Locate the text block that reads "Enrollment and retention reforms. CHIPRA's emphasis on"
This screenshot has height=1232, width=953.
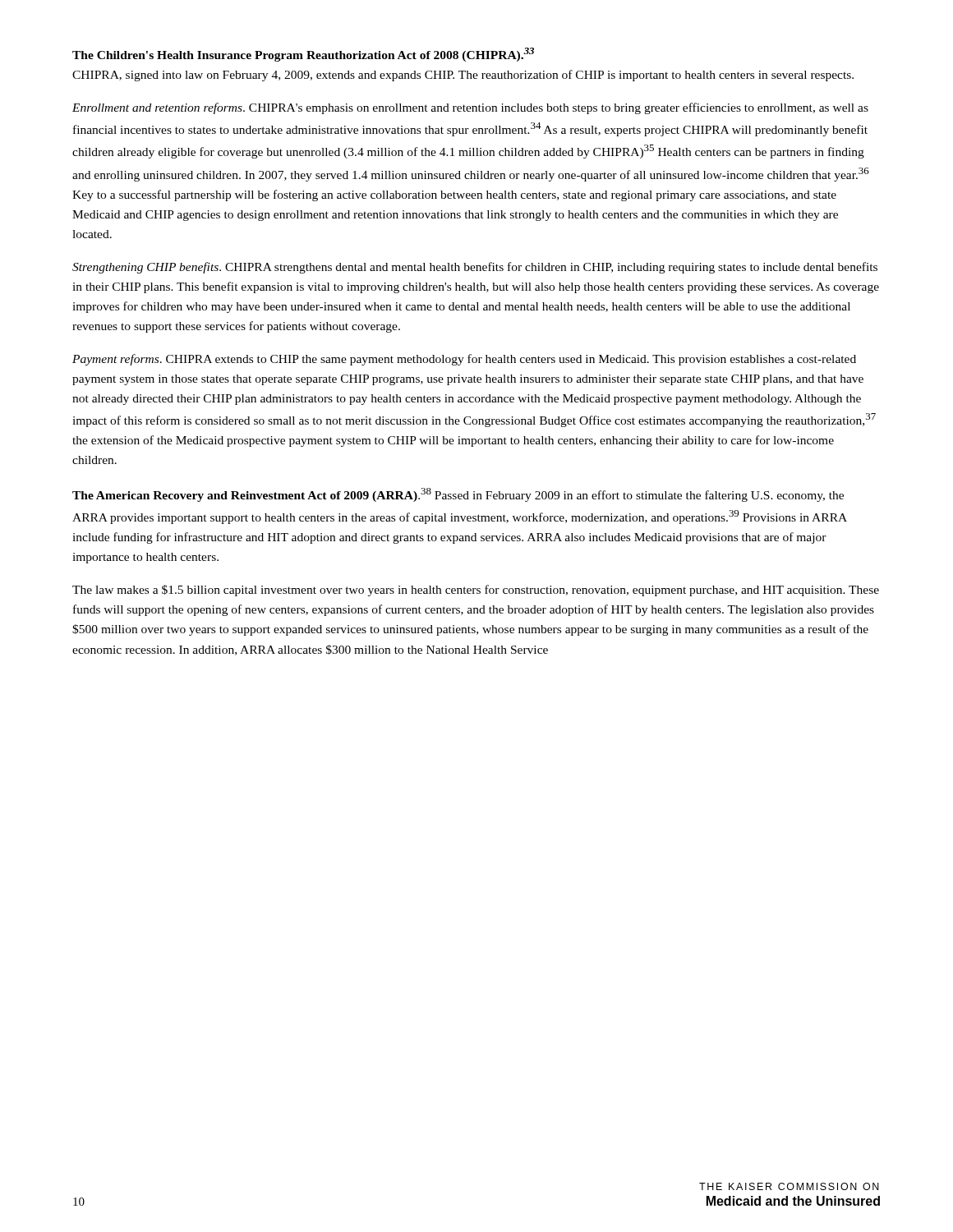(x=476, y=171)
